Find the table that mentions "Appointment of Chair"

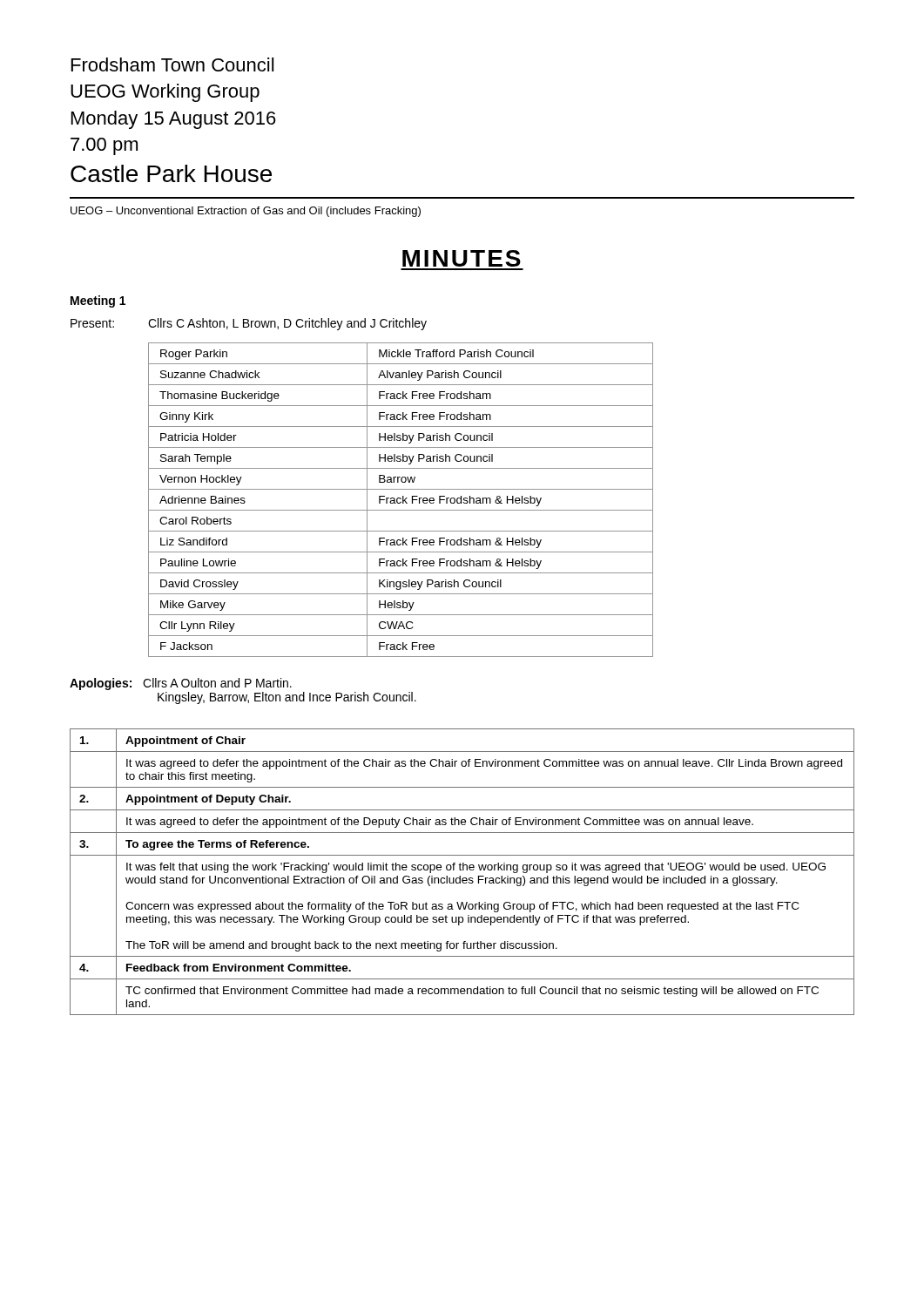(462, 872)
